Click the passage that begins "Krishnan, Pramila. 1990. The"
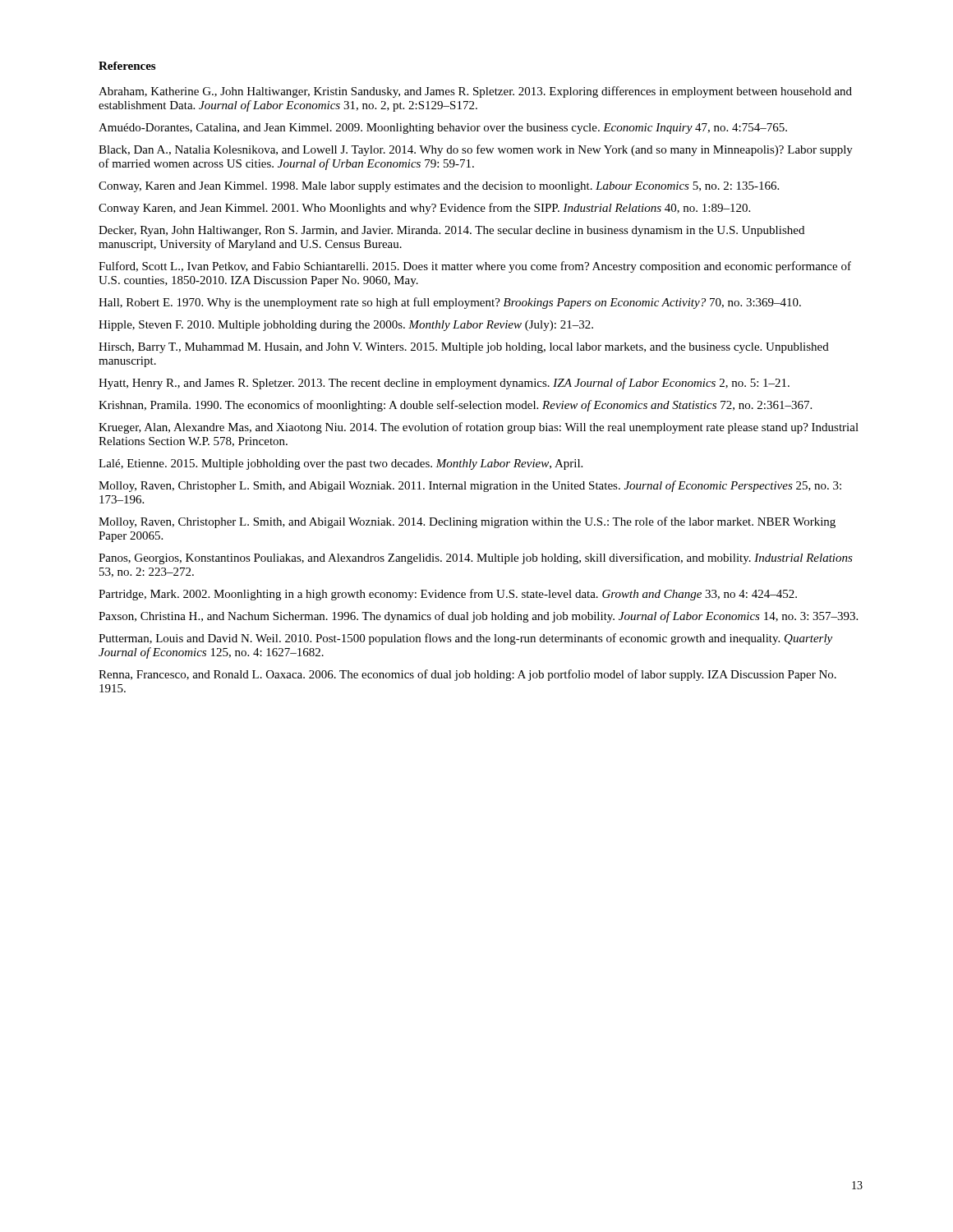 click(456, 405)
